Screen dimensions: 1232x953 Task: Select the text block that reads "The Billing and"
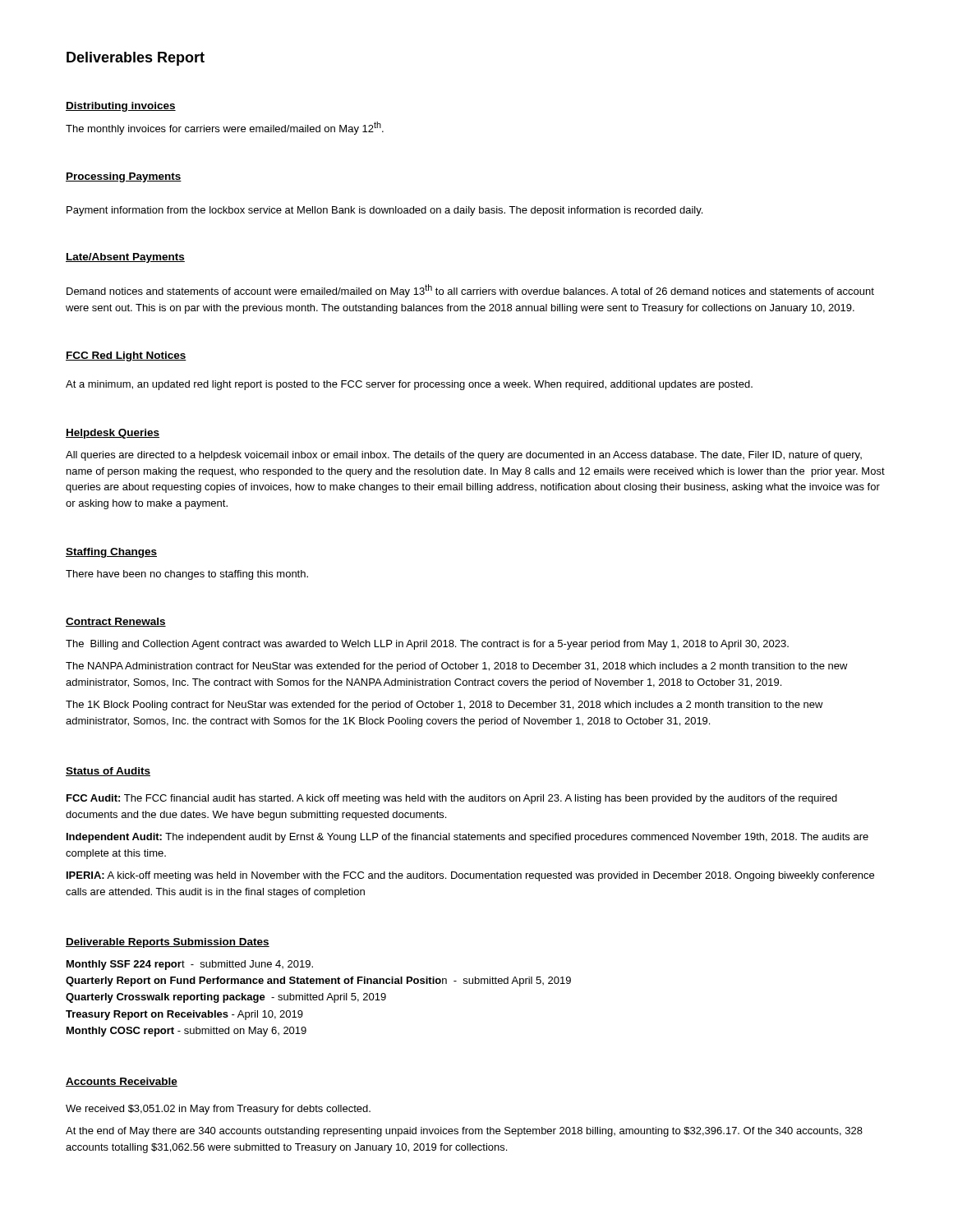click(x=428, y=643)
